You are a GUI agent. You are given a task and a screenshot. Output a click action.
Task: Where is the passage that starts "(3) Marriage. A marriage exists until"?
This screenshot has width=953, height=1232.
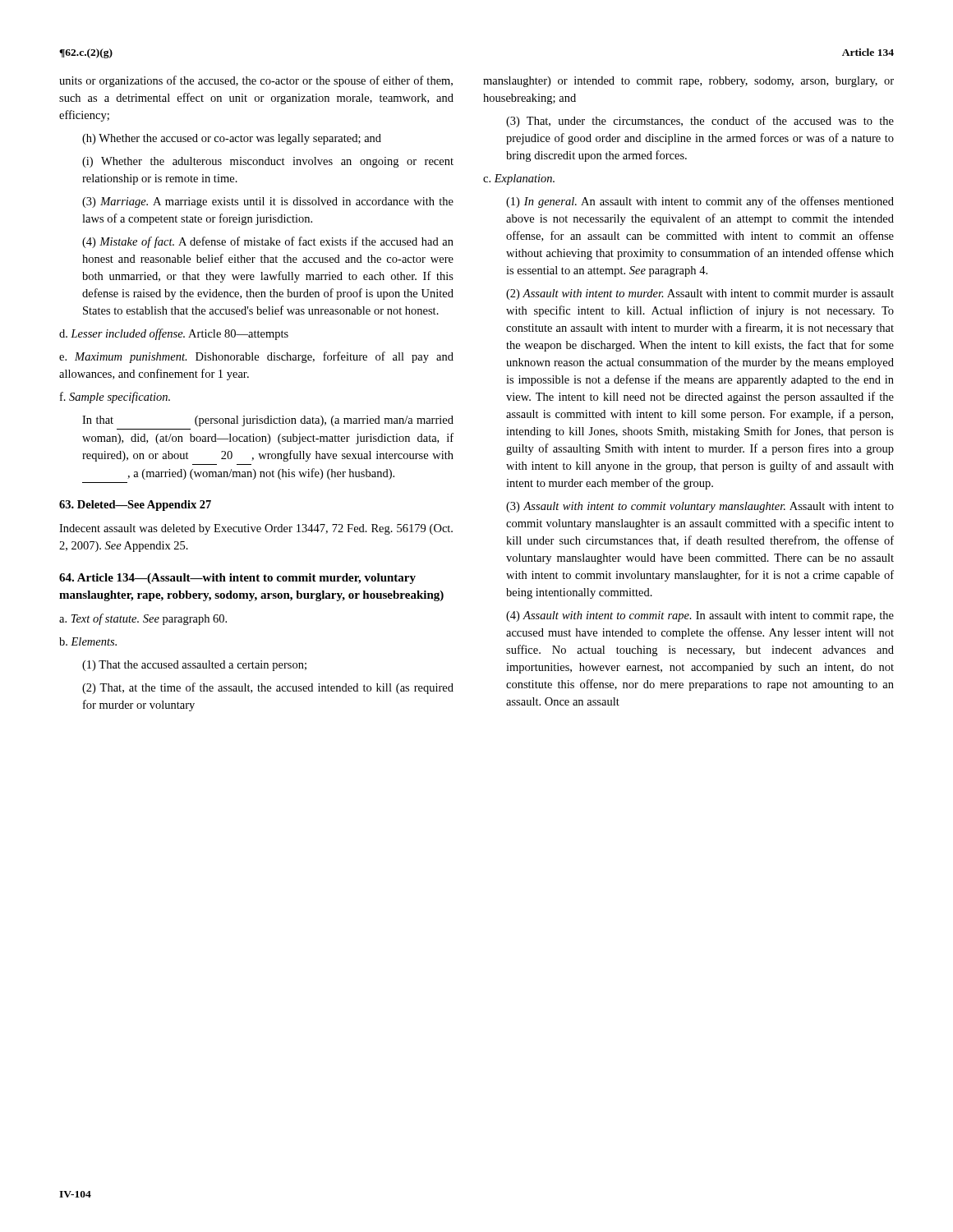(x=268, y=210)
